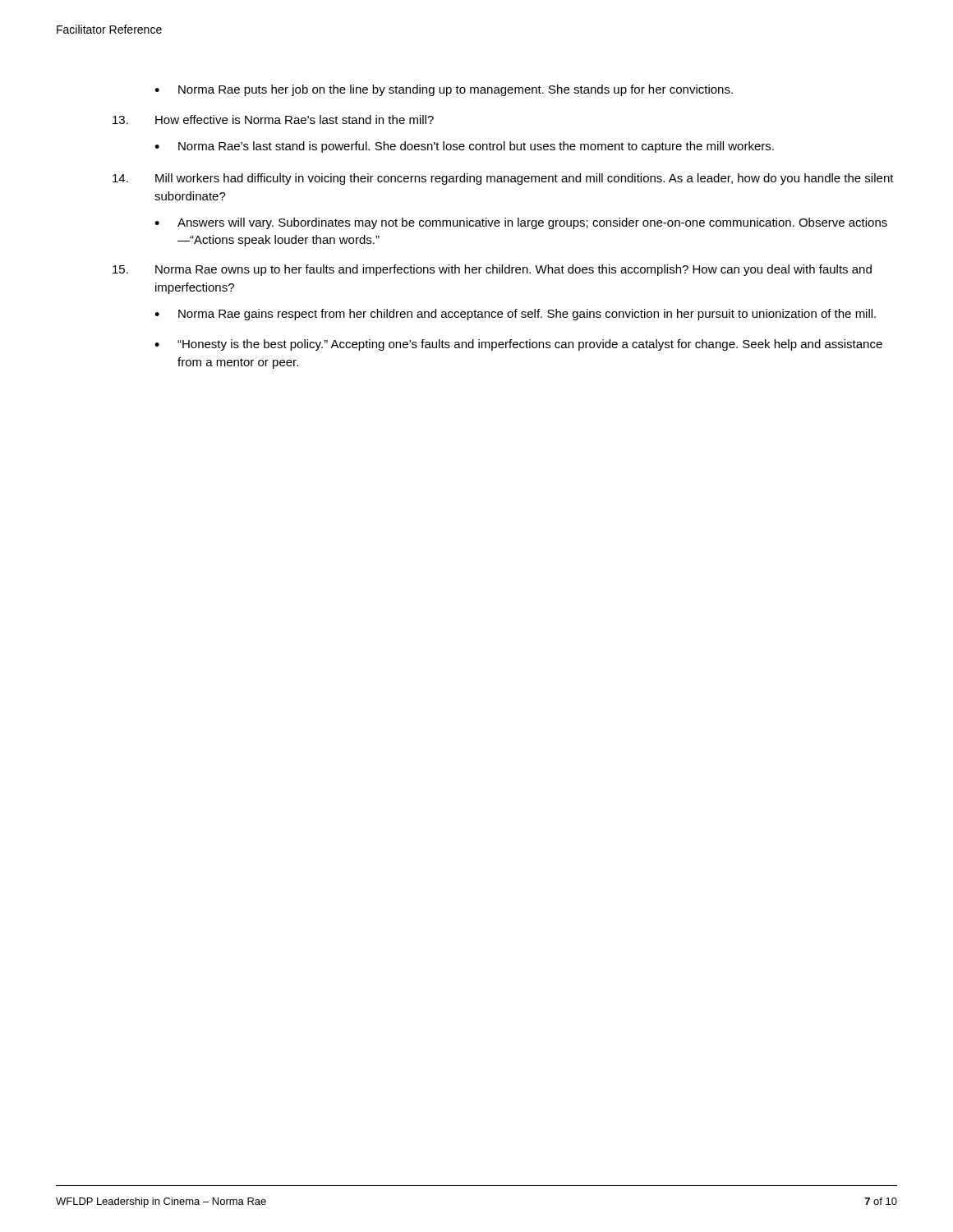Select the list item containing "15. Norma Rae owns up to"
Screen dimensions: 1232x953
coord(504,278)
